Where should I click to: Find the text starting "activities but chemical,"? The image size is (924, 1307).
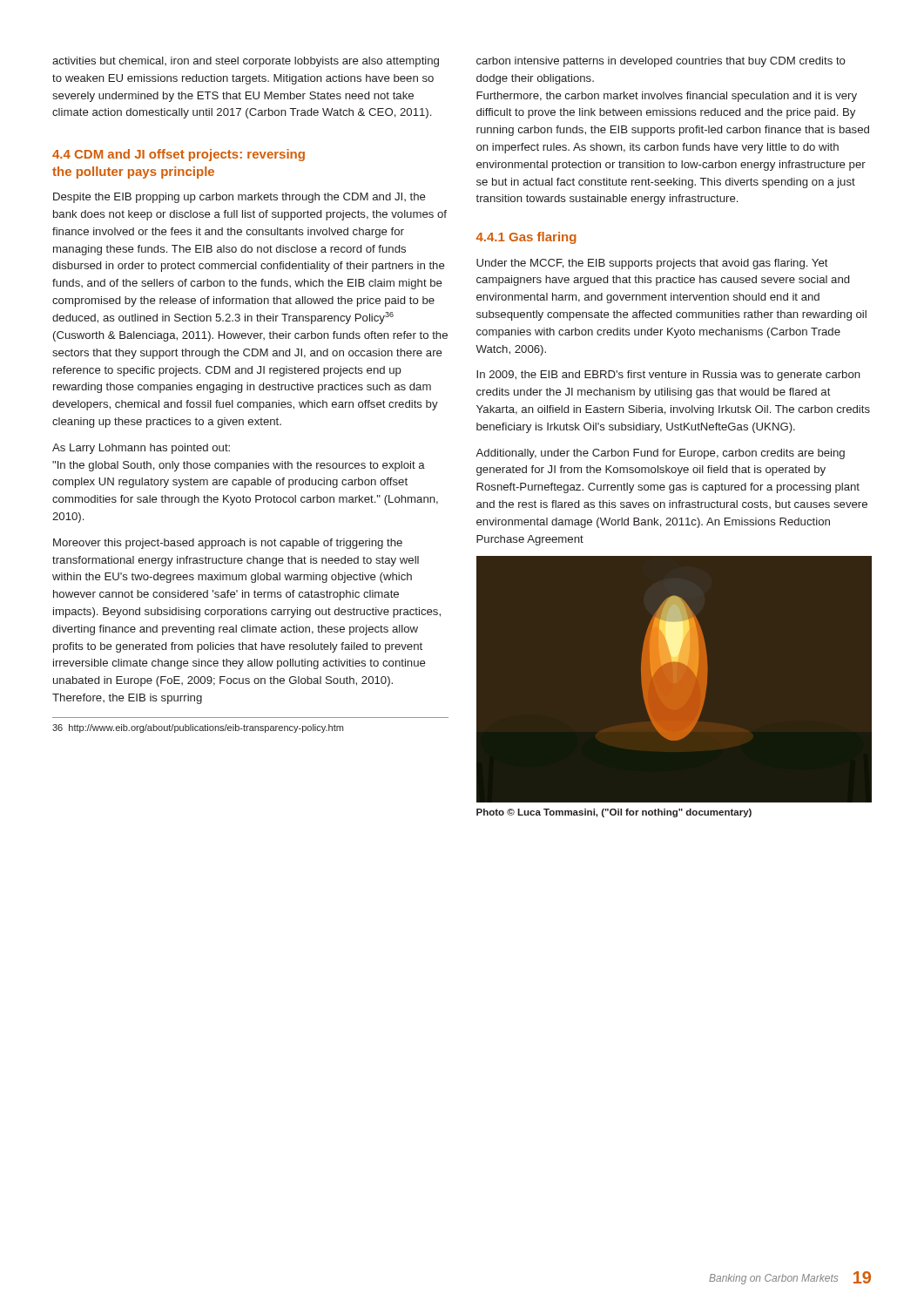tap(250, 87)
